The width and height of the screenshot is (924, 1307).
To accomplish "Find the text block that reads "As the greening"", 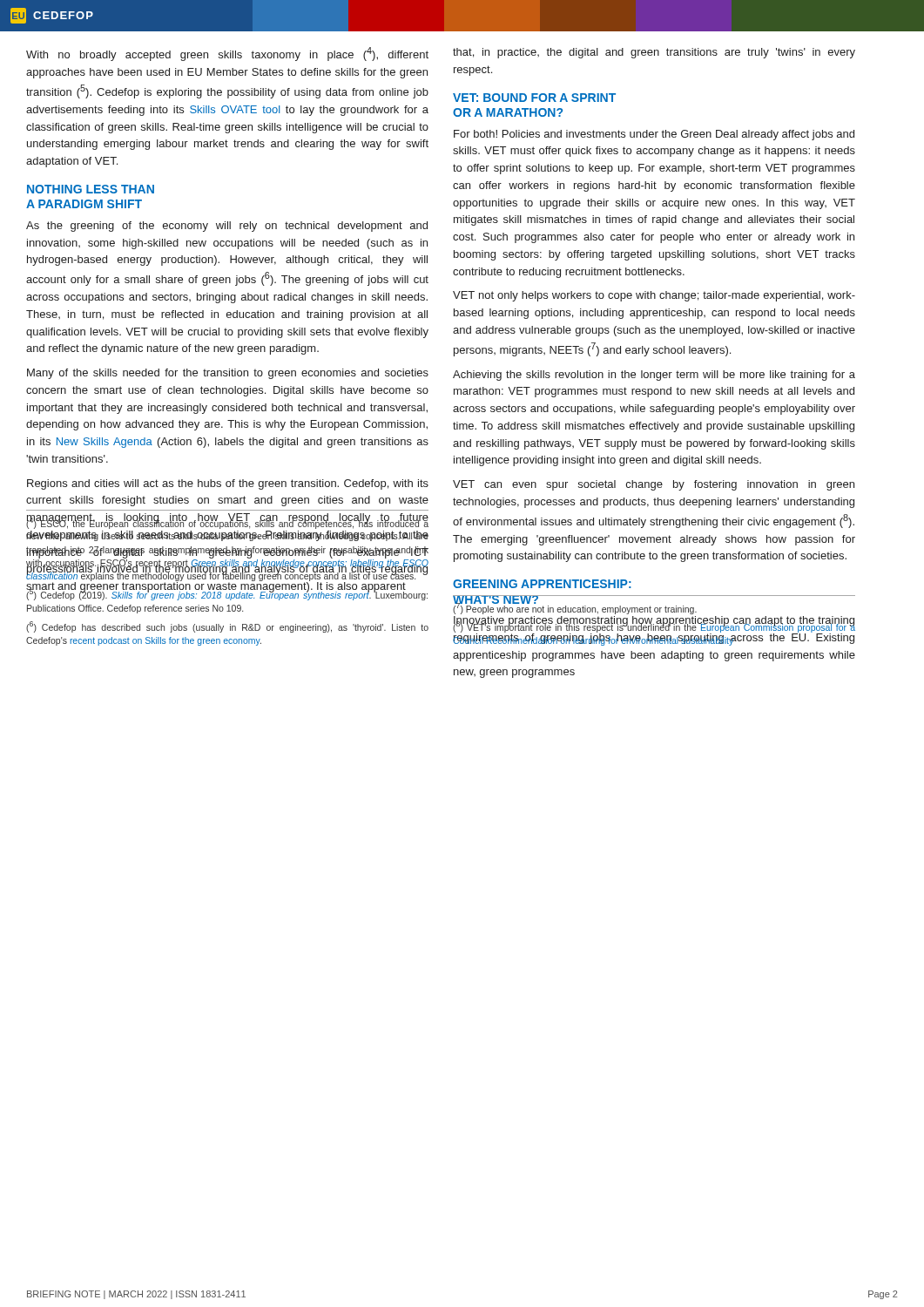I will [227, 287].
